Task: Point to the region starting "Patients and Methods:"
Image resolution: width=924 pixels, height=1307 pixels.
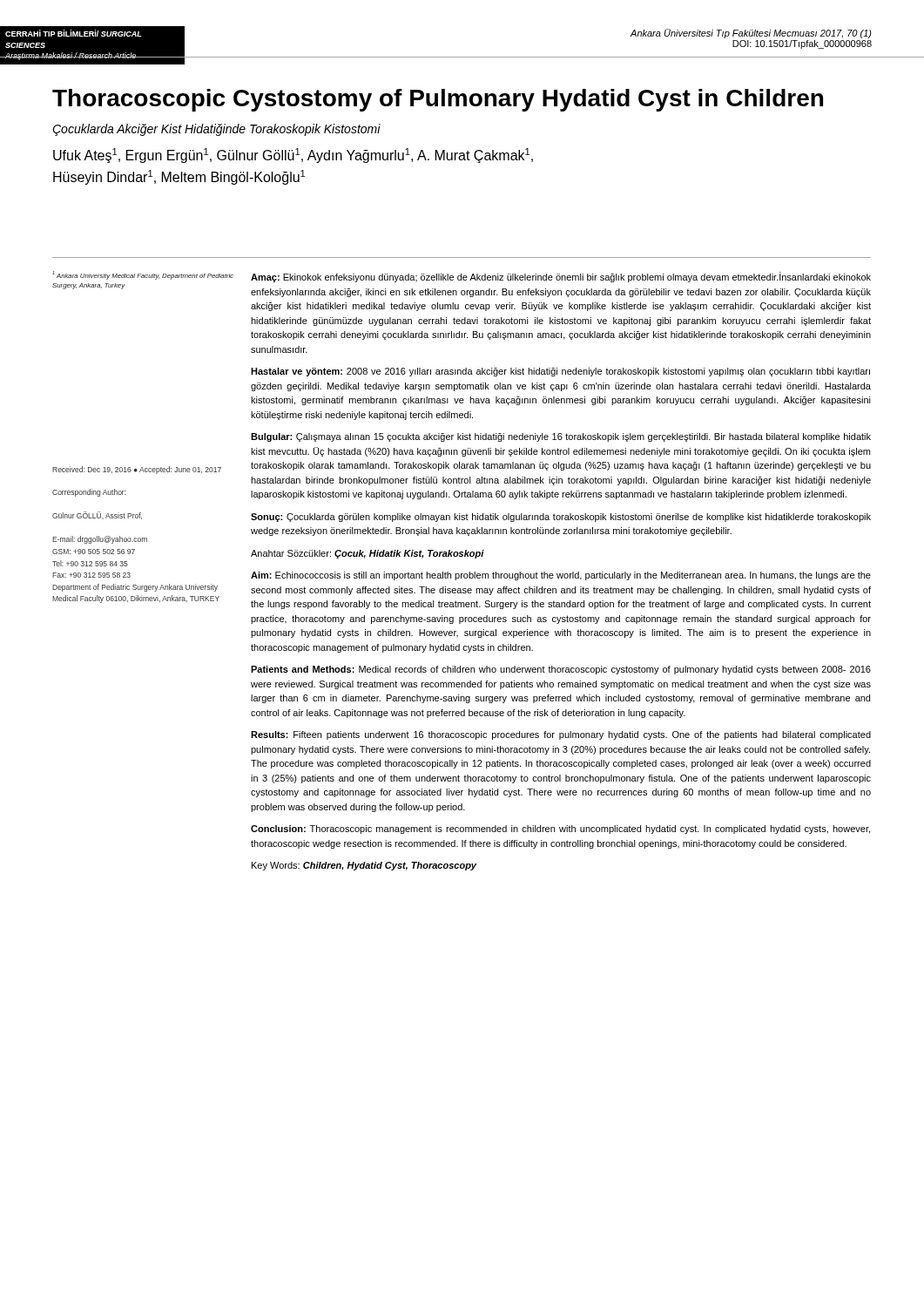Action: [x=561, y=691]
